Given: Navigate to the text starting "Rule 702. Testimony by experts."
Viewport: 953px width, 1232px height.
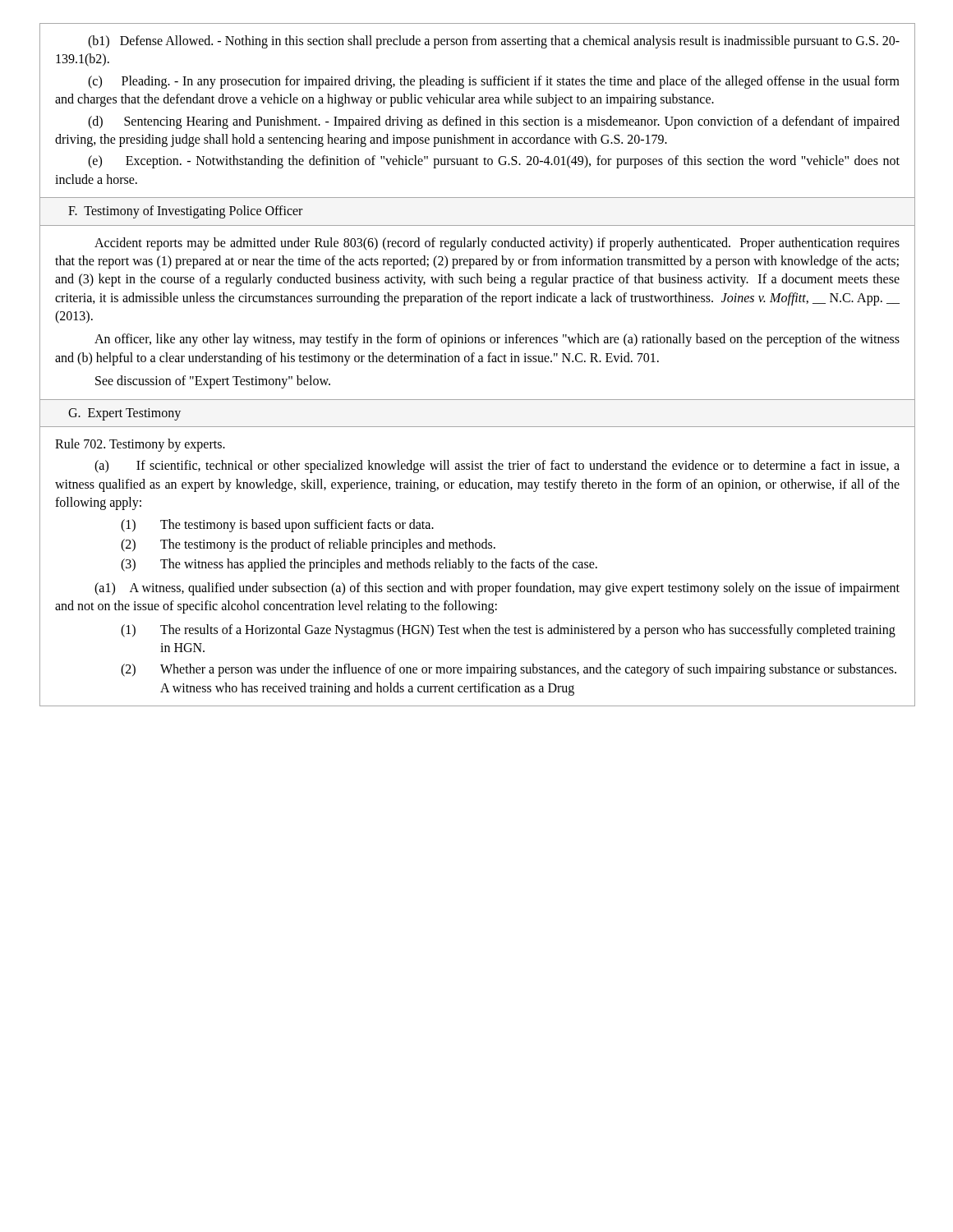Looking at the screenshot, I should tap(140, 444).
